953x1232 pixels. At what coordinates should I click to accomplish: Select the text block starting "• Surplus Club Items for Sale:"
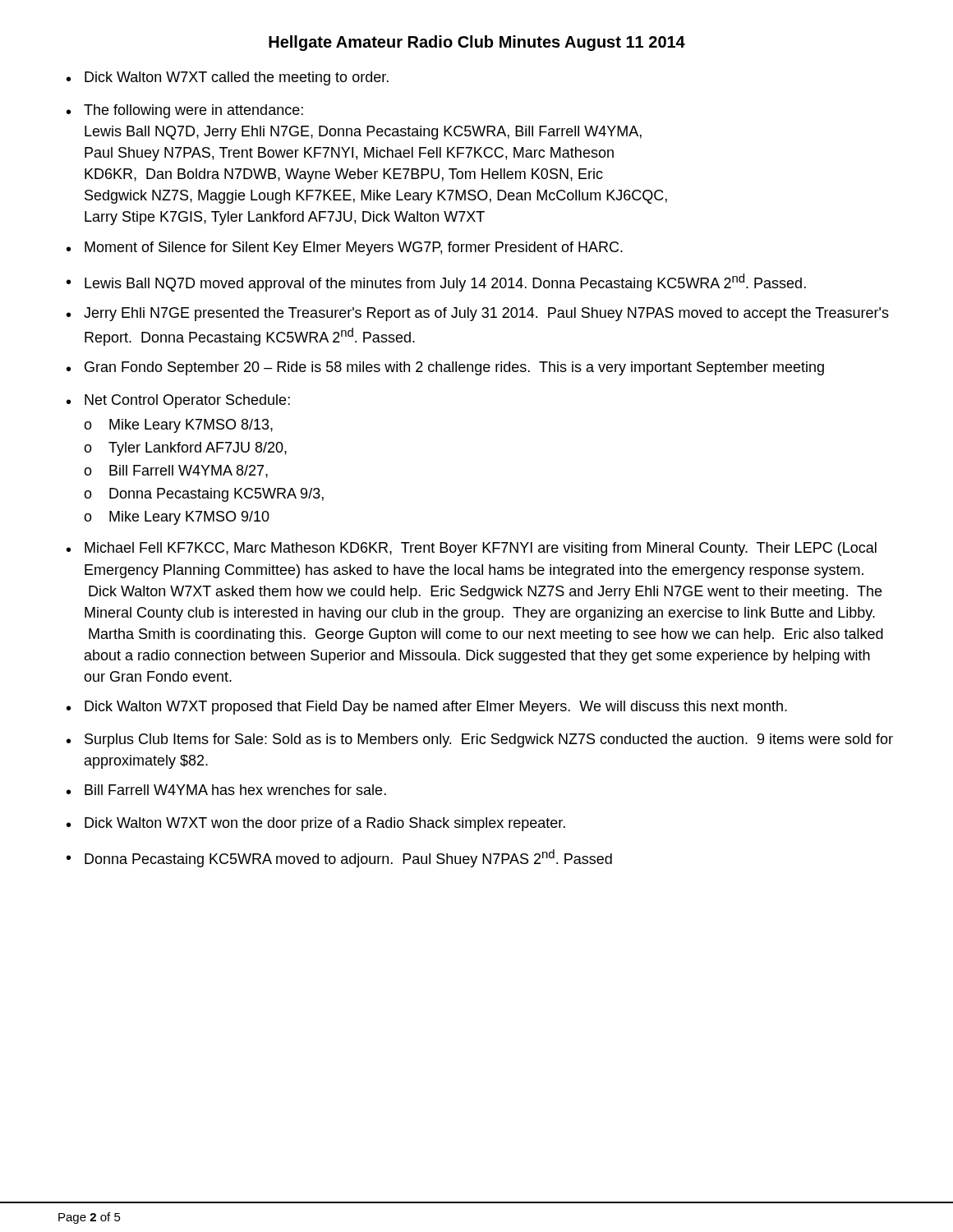coord(481,750)
